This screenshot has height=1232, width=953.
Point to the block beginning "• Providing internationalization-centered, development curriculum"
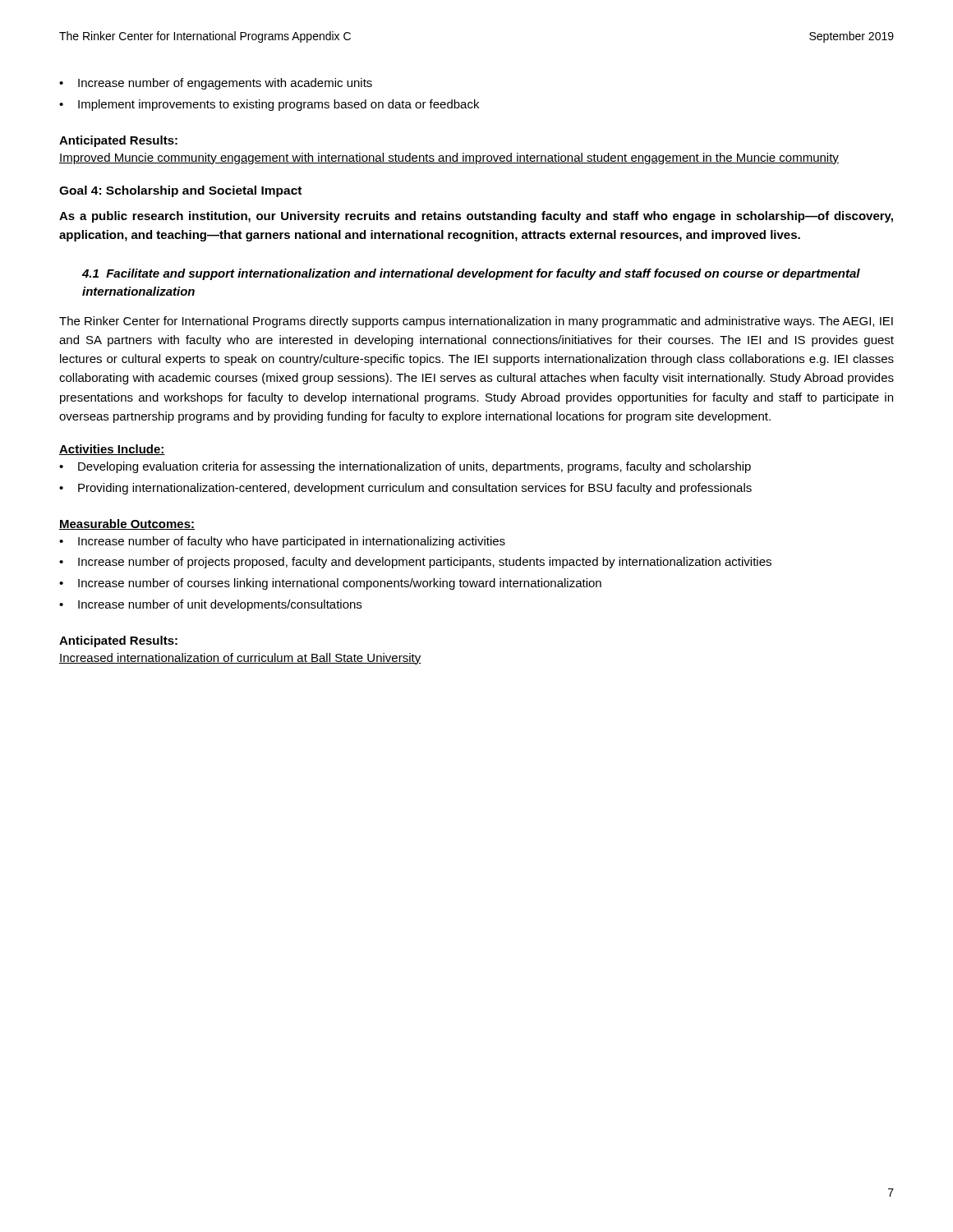406,488
